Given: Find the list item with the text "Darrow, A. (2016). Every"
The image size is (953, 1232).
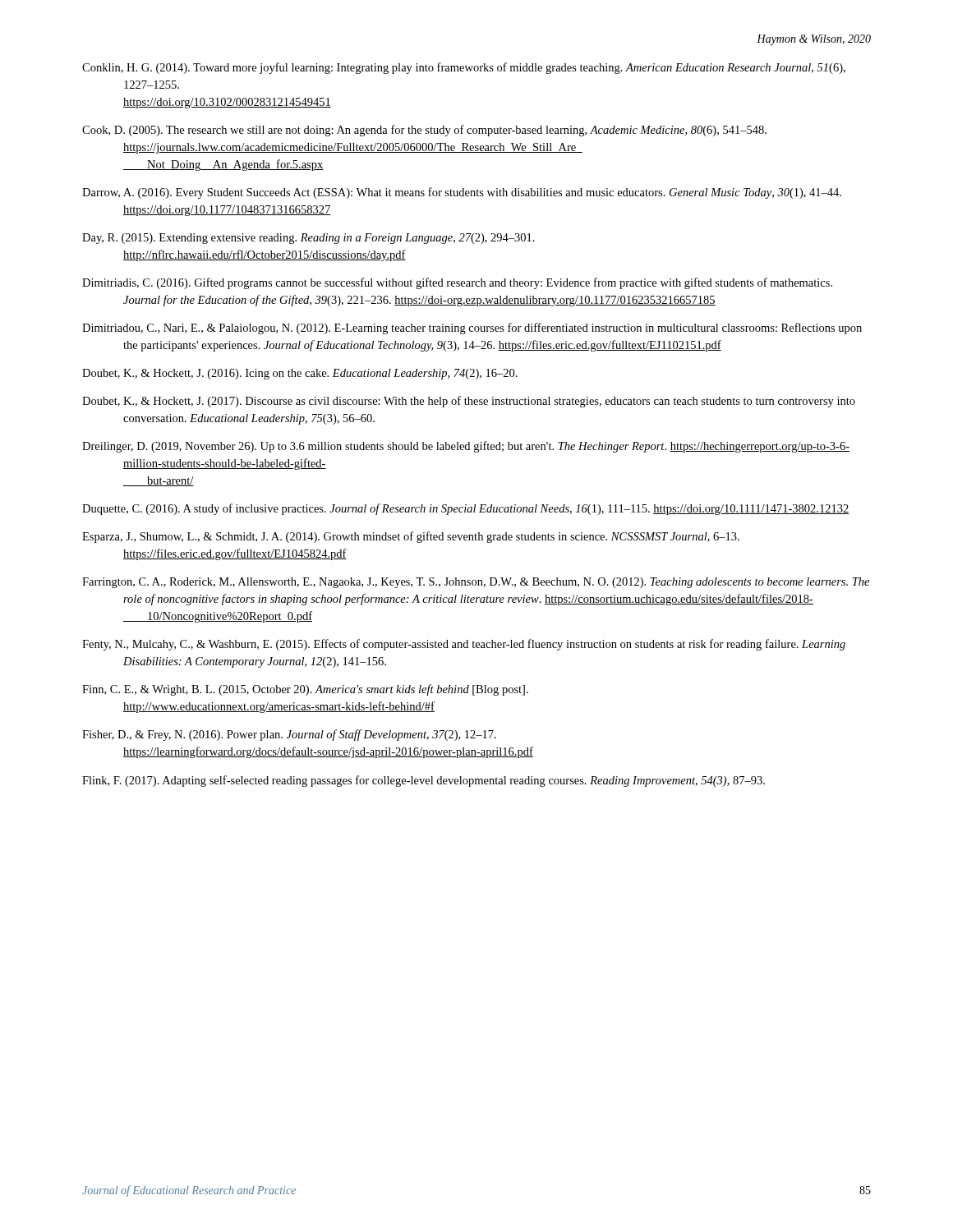Looking at the screenshot, I should (462, 201).
